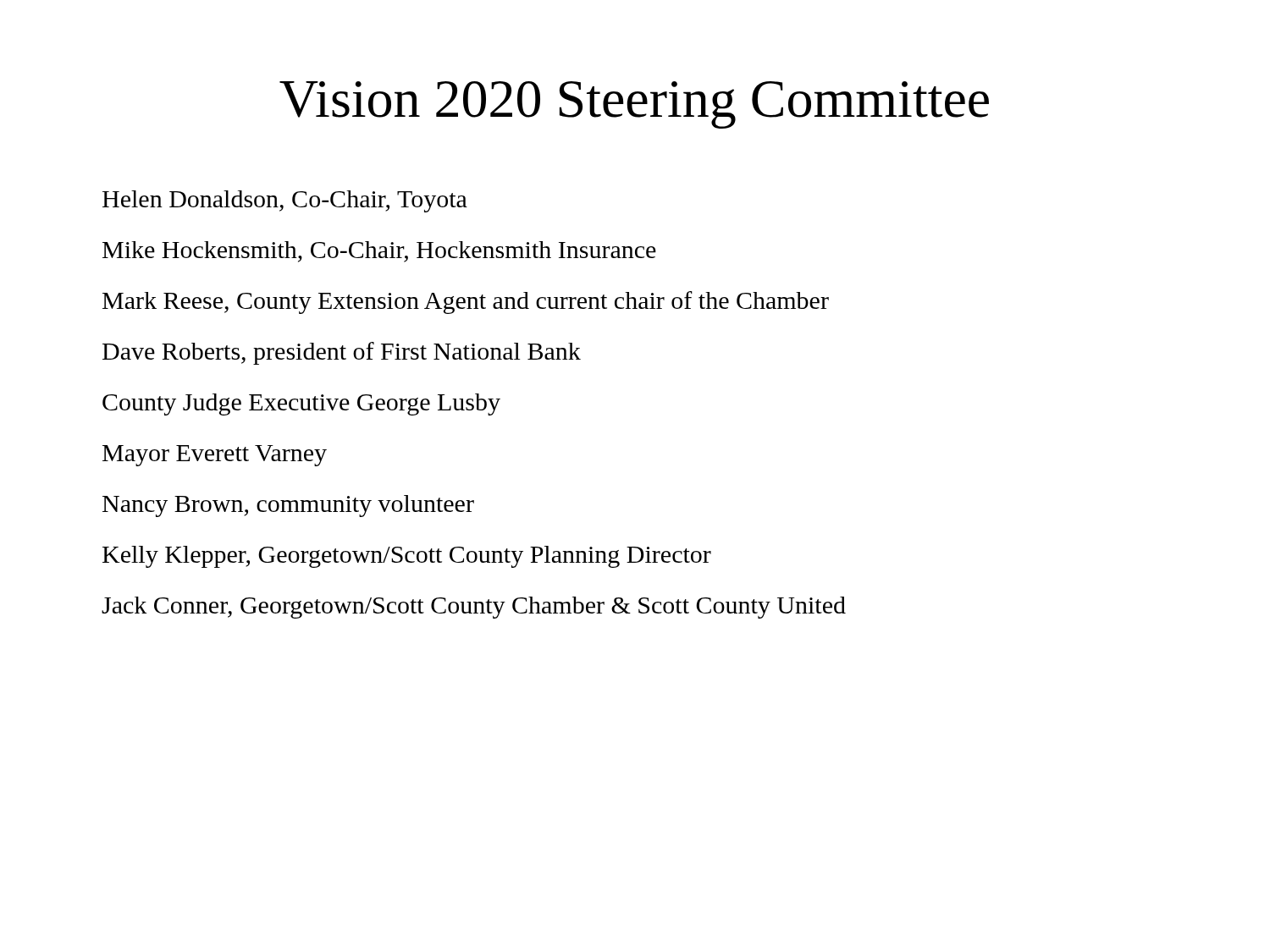
Task: Navigate to the region starting "Kelly Klepper, Georgetown/Scott County Planning Director"
Action: [x=635, y=554]
